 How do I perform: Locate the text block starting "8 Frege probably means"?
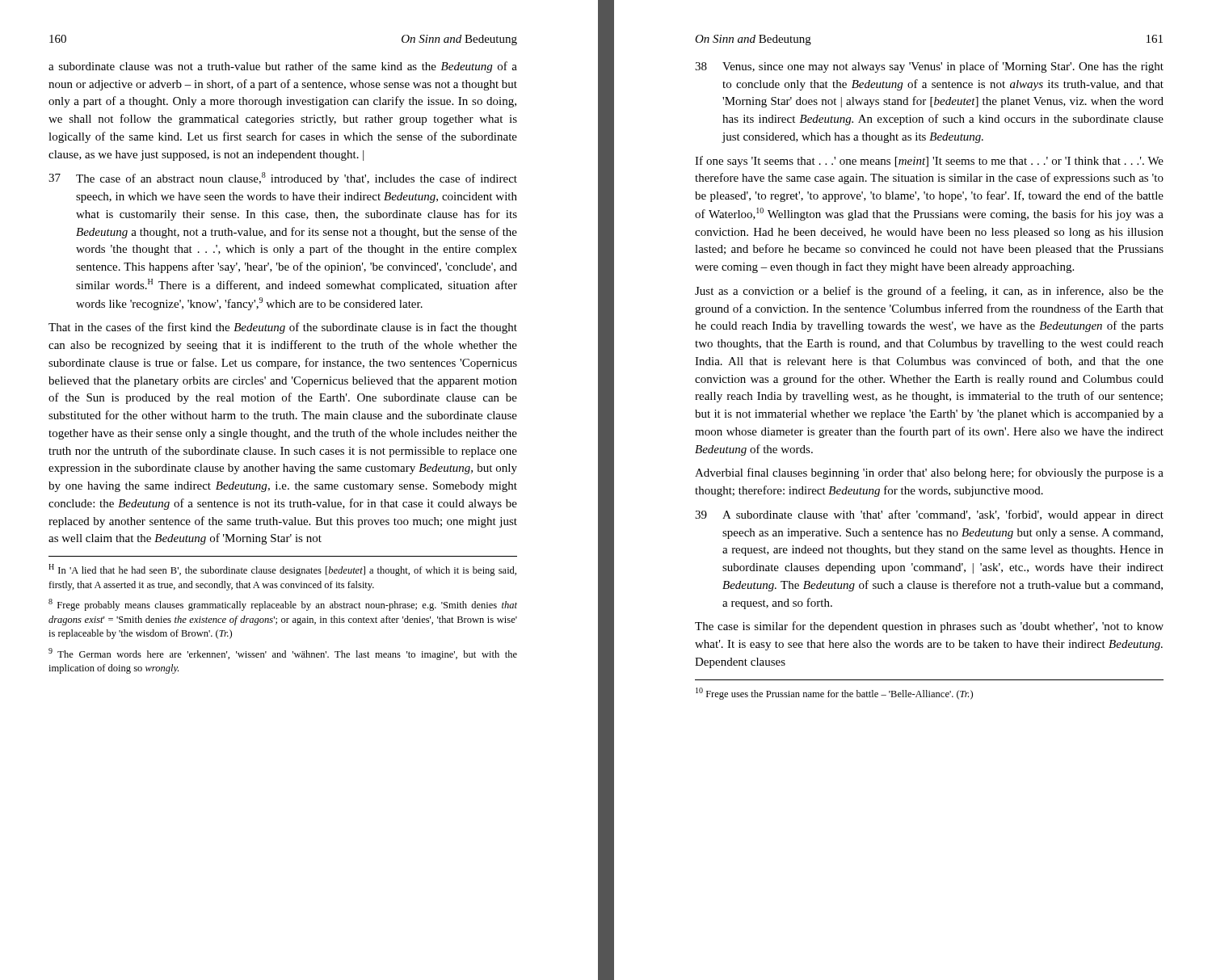283,618
